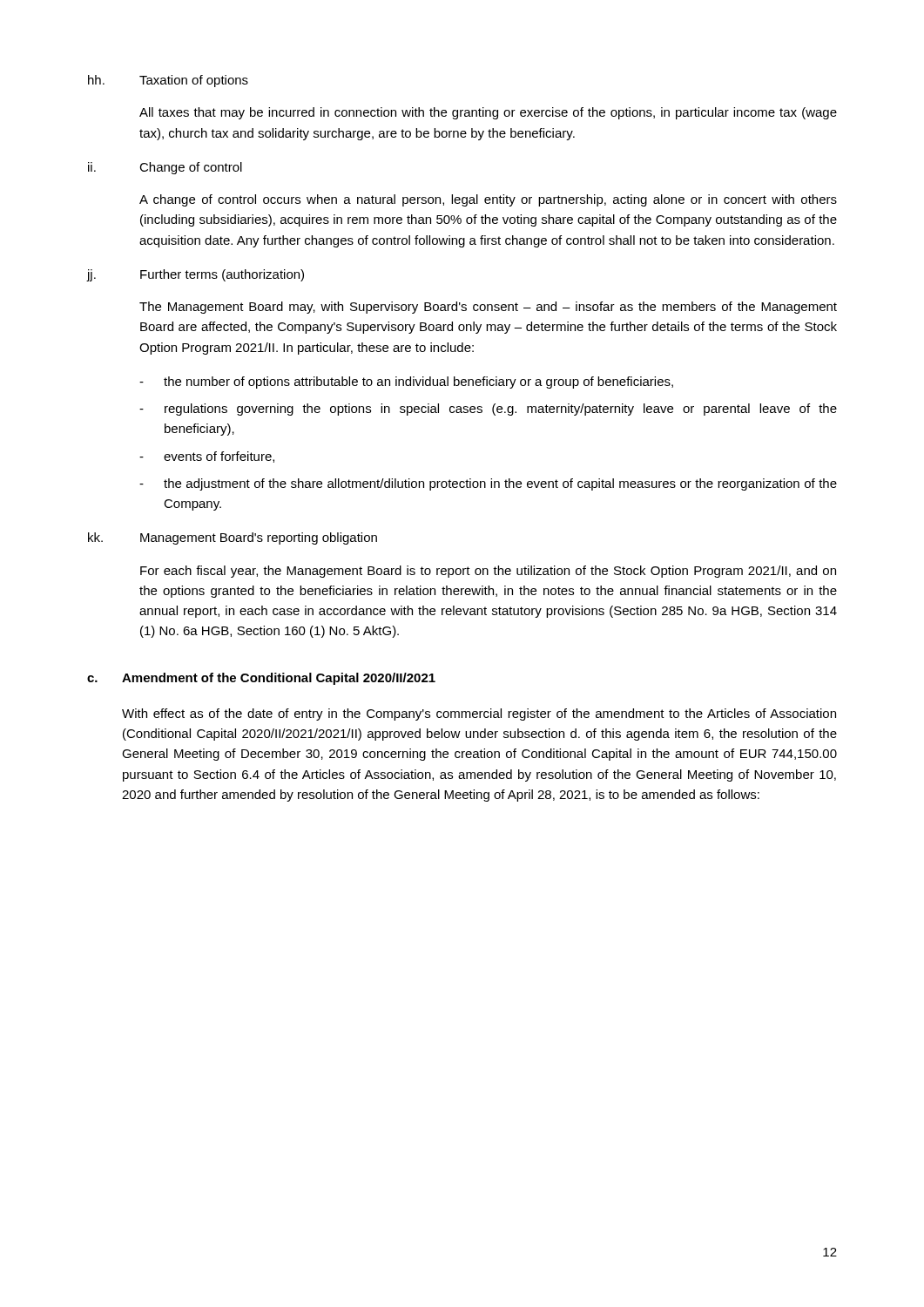Viewport: 924px width, 1307px height.
Task: Find "hh. Taxation of options" on this page
Action: tap(168, 81)
